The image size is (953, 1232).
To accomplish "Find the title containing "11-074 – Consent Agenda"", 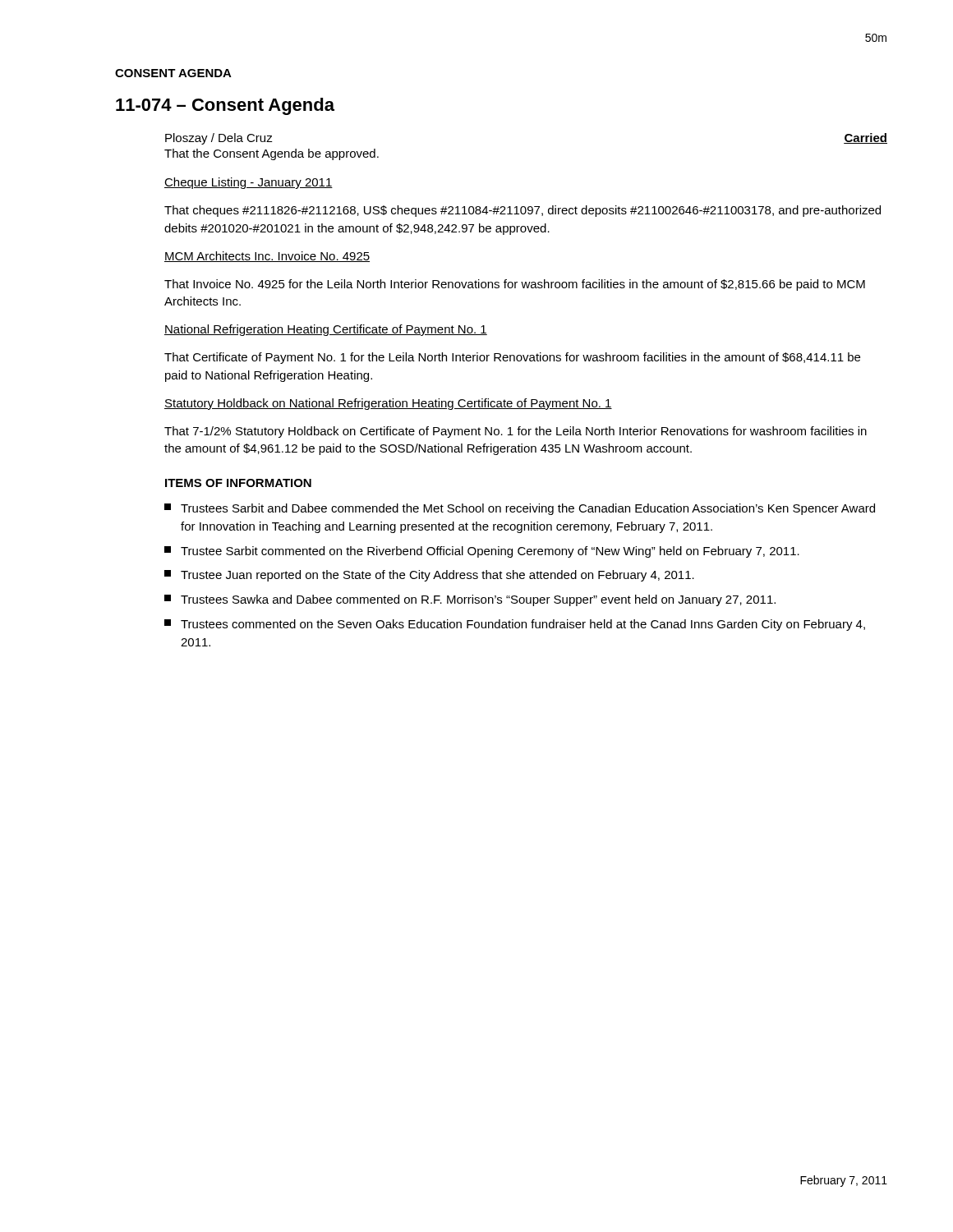I will click(225, 105).
